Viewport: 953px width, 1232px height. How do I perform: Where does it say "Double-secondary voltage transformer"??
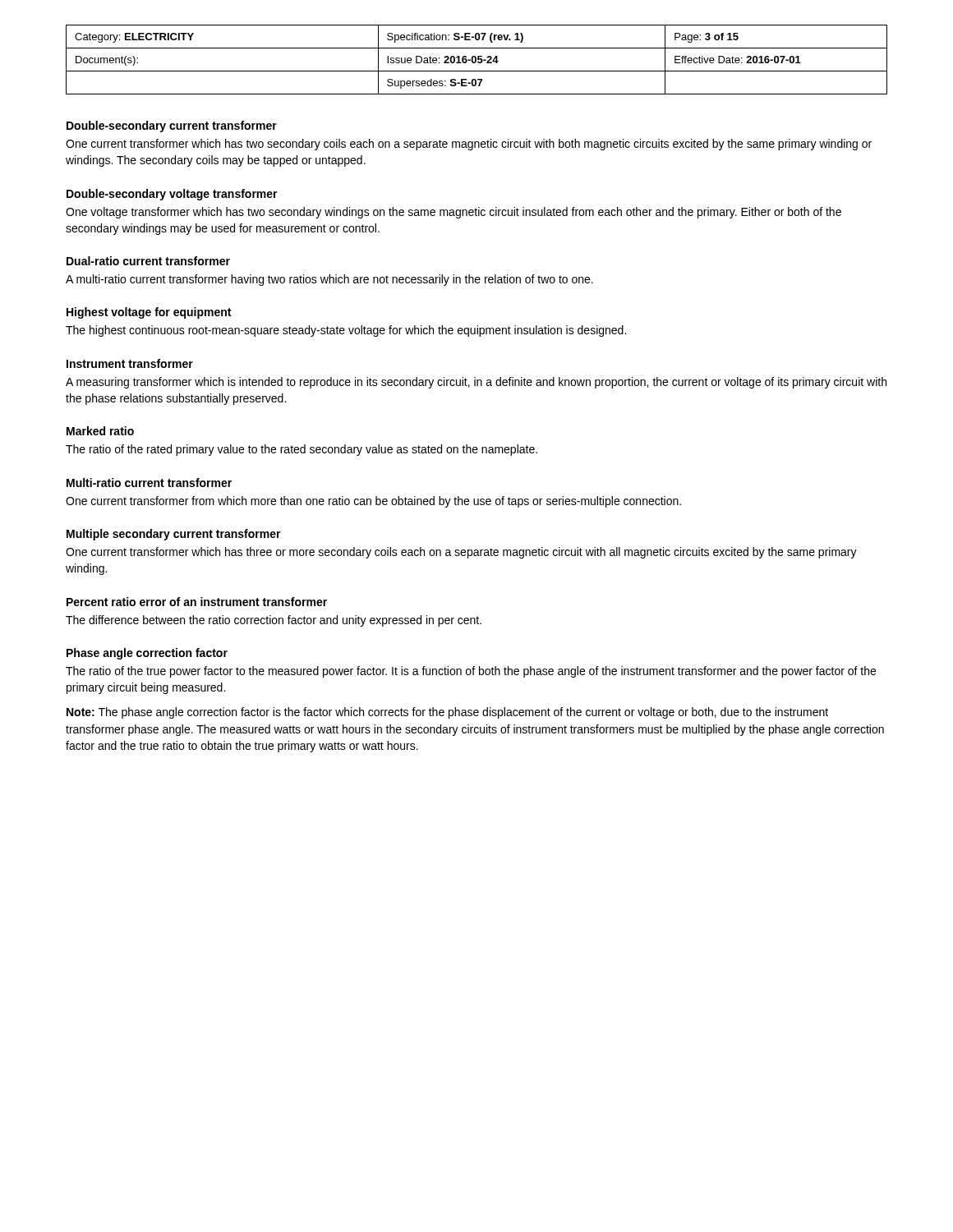[172, 193]
